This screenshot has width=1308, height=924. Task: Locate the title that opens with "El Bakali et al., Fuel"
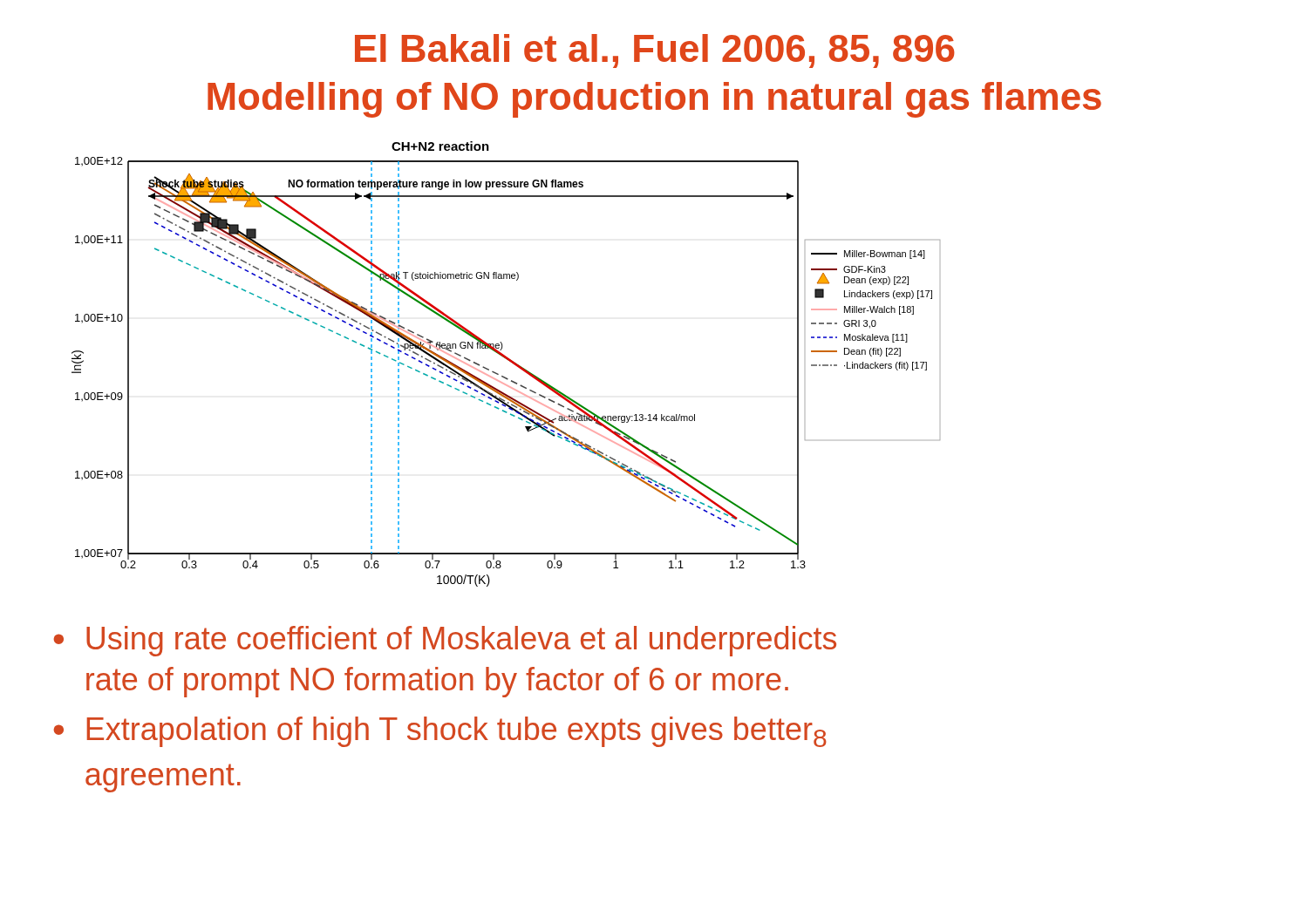654,72
